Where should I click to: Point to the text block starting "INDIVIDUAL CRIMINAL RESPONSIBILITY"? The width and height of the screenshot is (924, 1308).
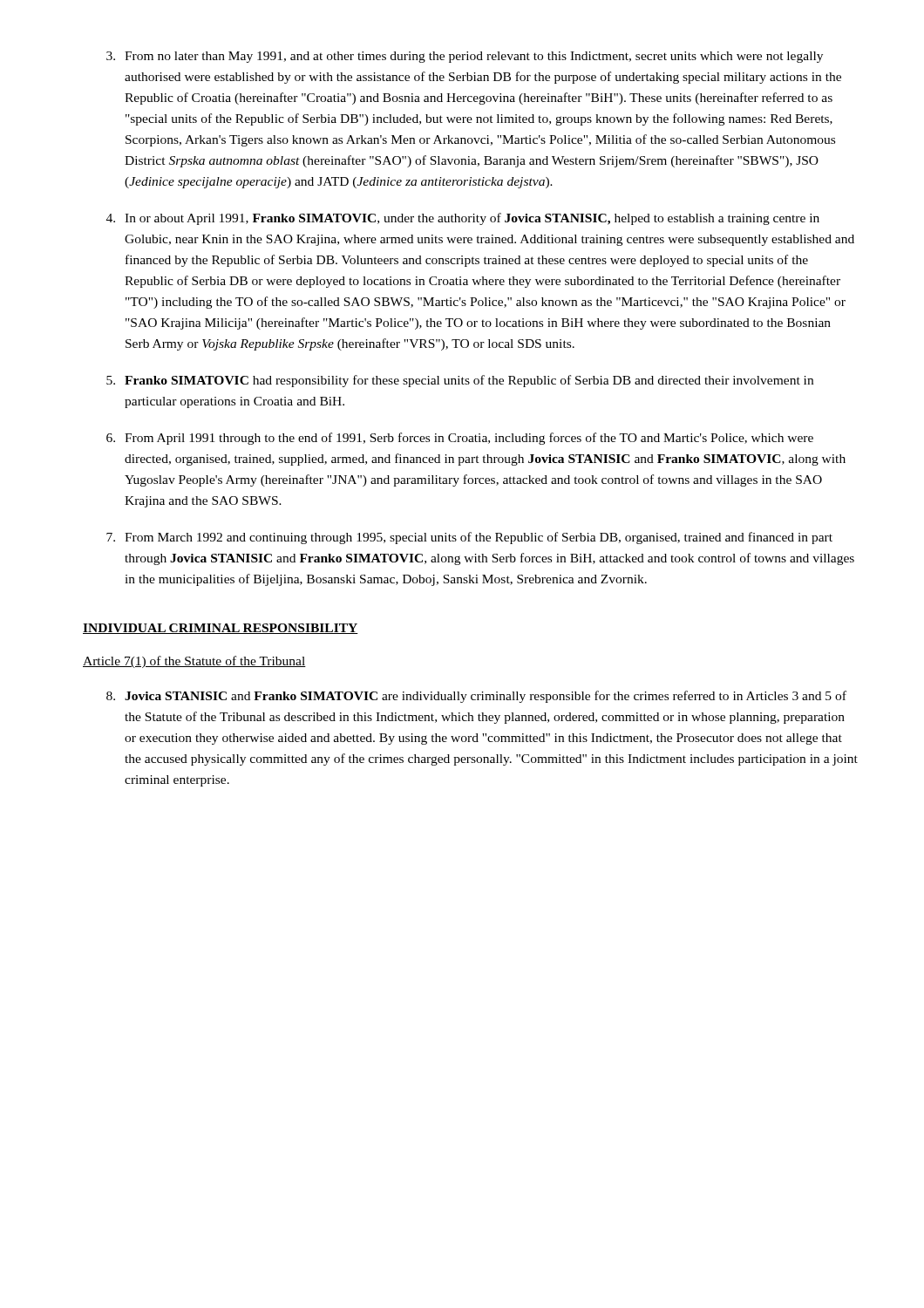pyautogui.click(x=220, y=628)
